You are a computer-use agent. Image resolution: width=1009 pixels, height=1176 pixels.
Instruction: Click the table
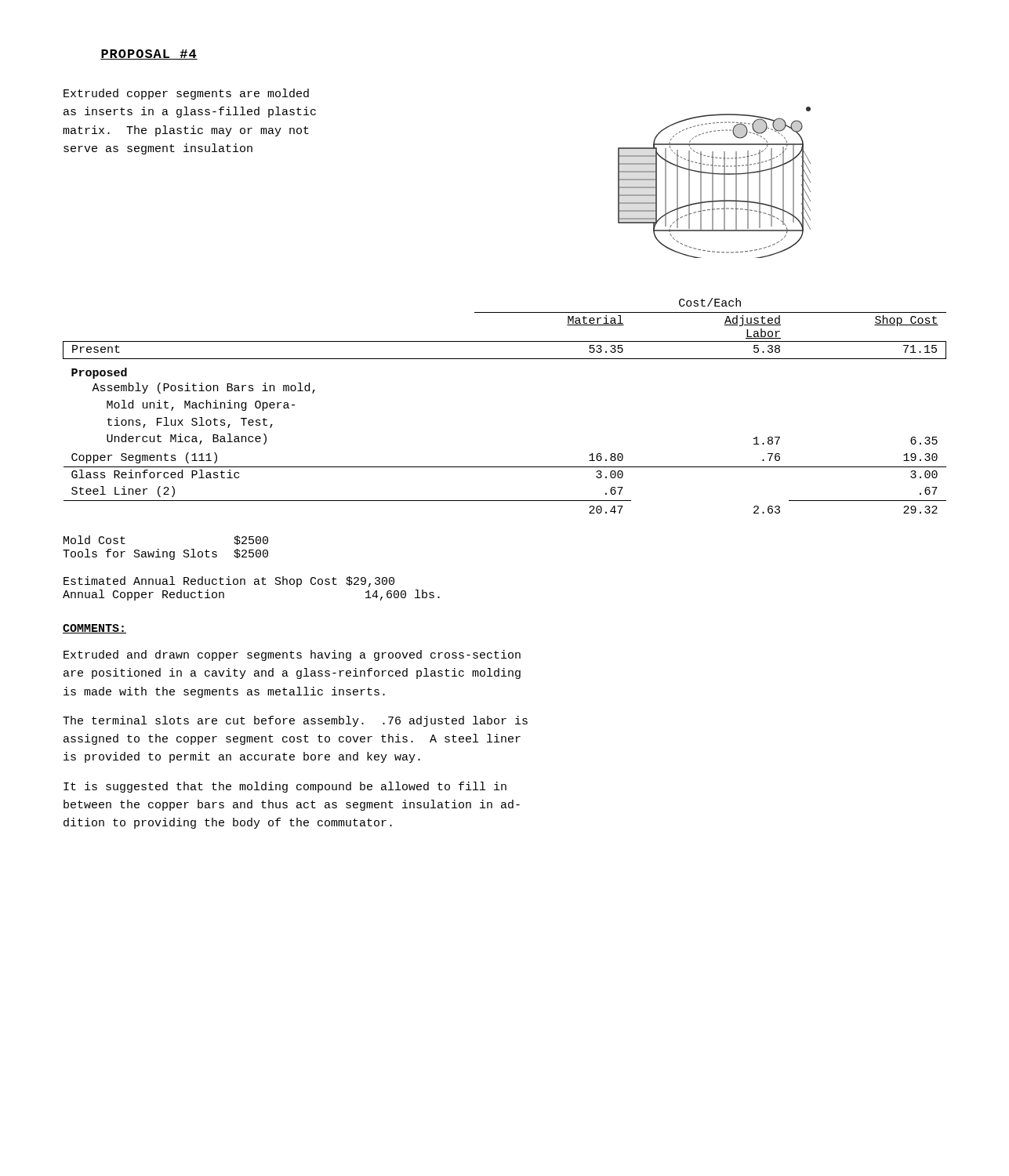504,407
